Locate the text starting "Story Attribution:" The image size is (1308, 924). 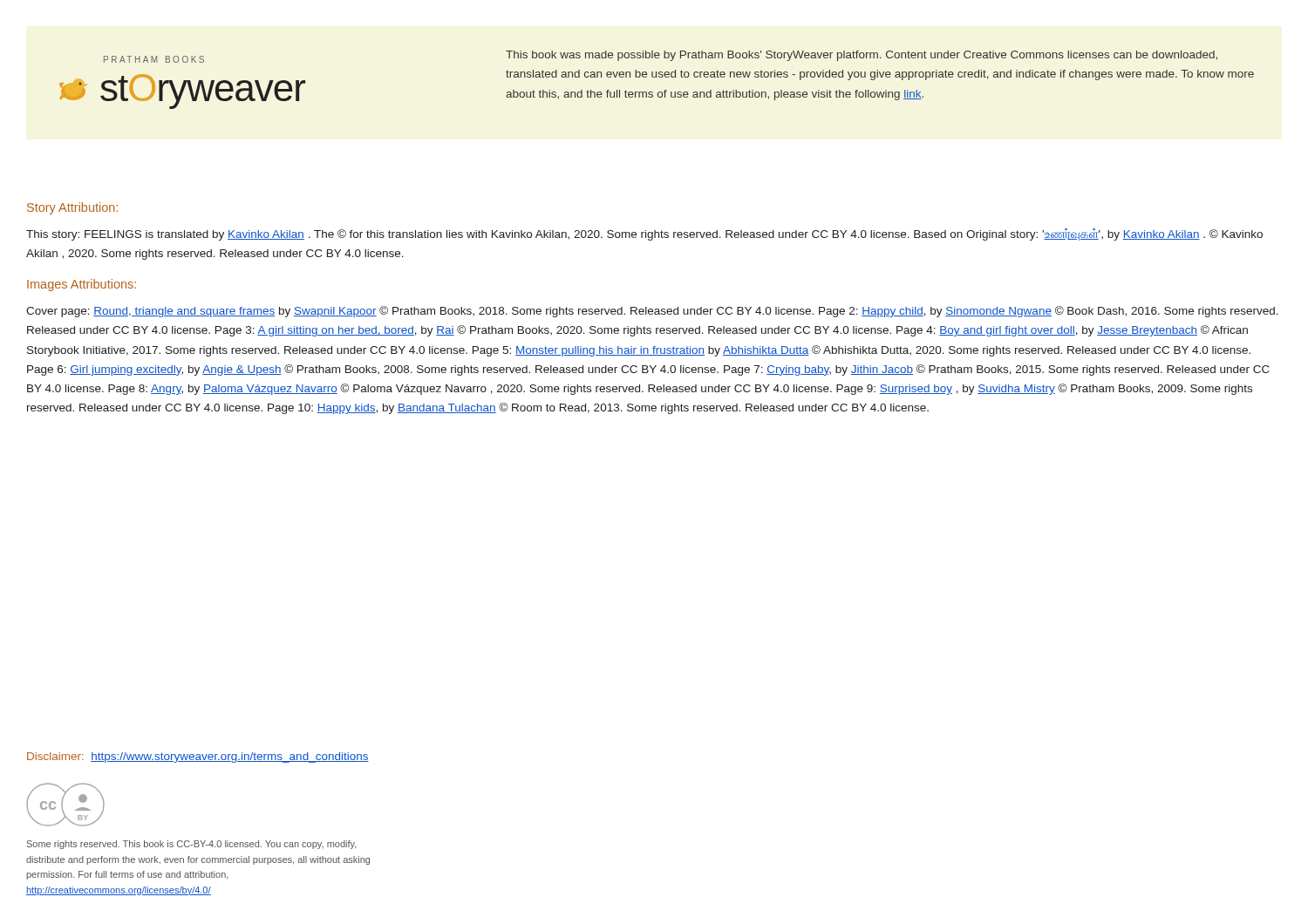[x=73, y=207]
